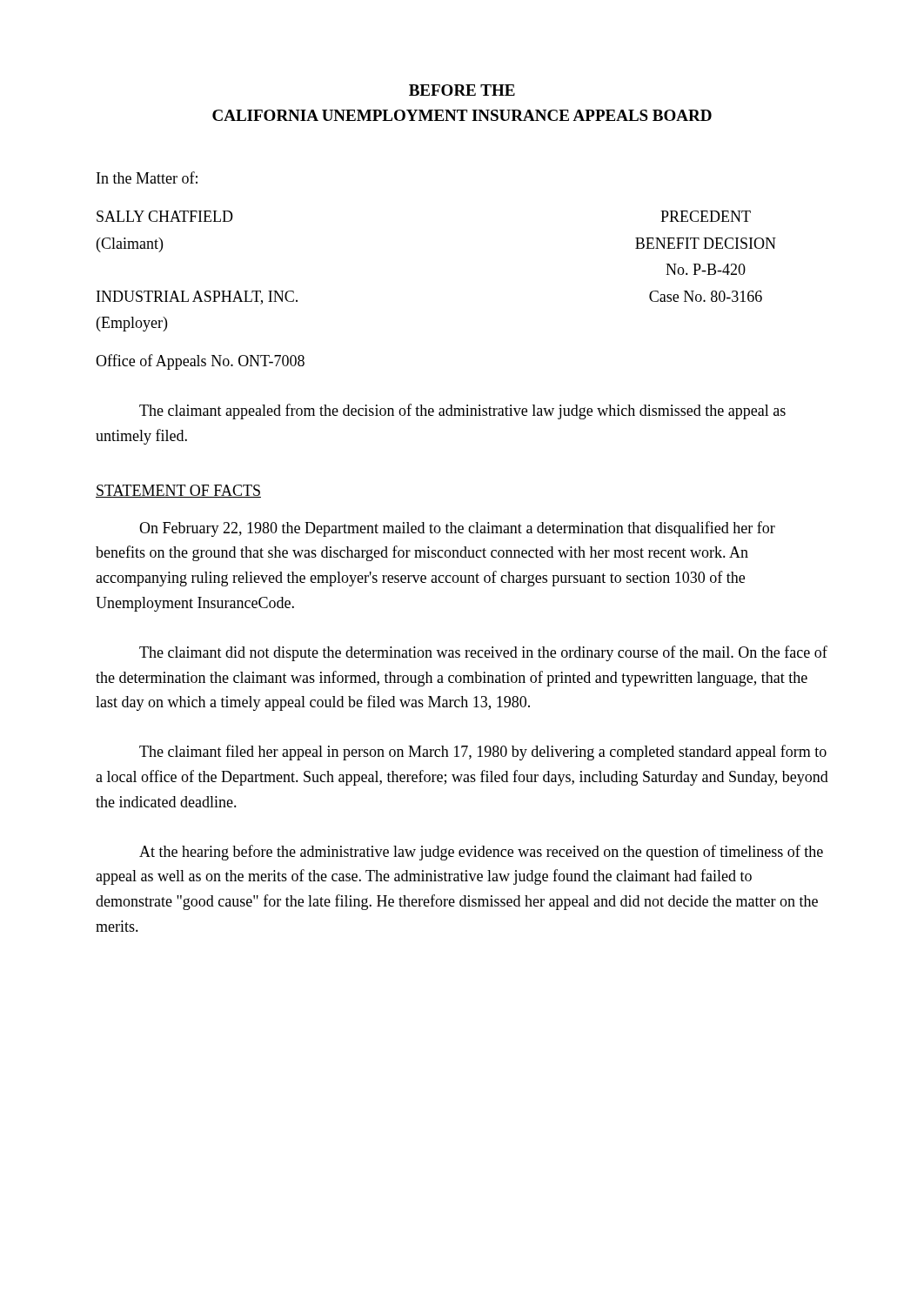Navigate to the block starting "SALLY CHATFIELD (Claimant)"
Screen dimensions: 1305x924
(165, 216)
